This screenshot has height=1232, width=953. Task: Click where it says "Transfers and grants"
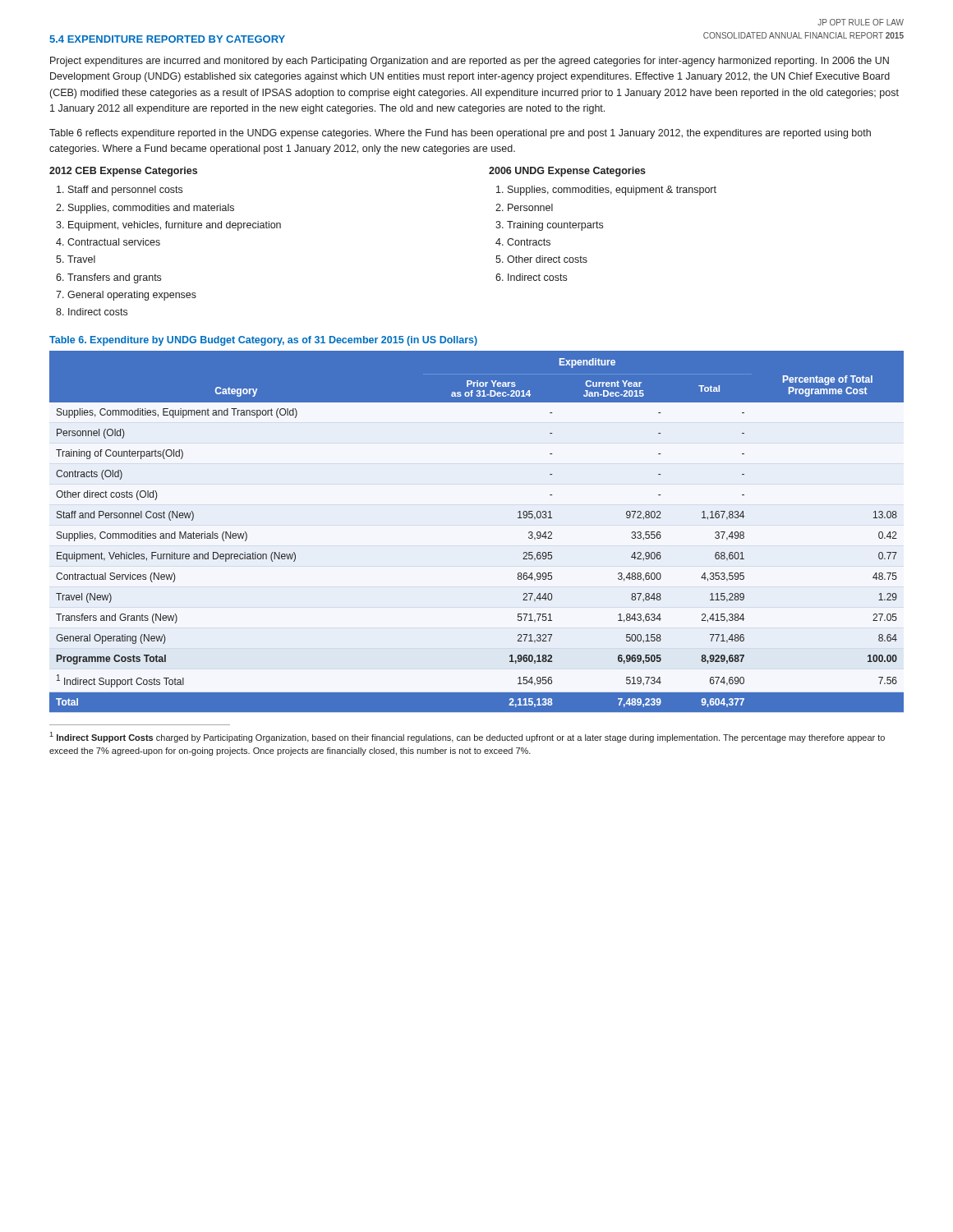pyautogui.click(x=115, y=277)
